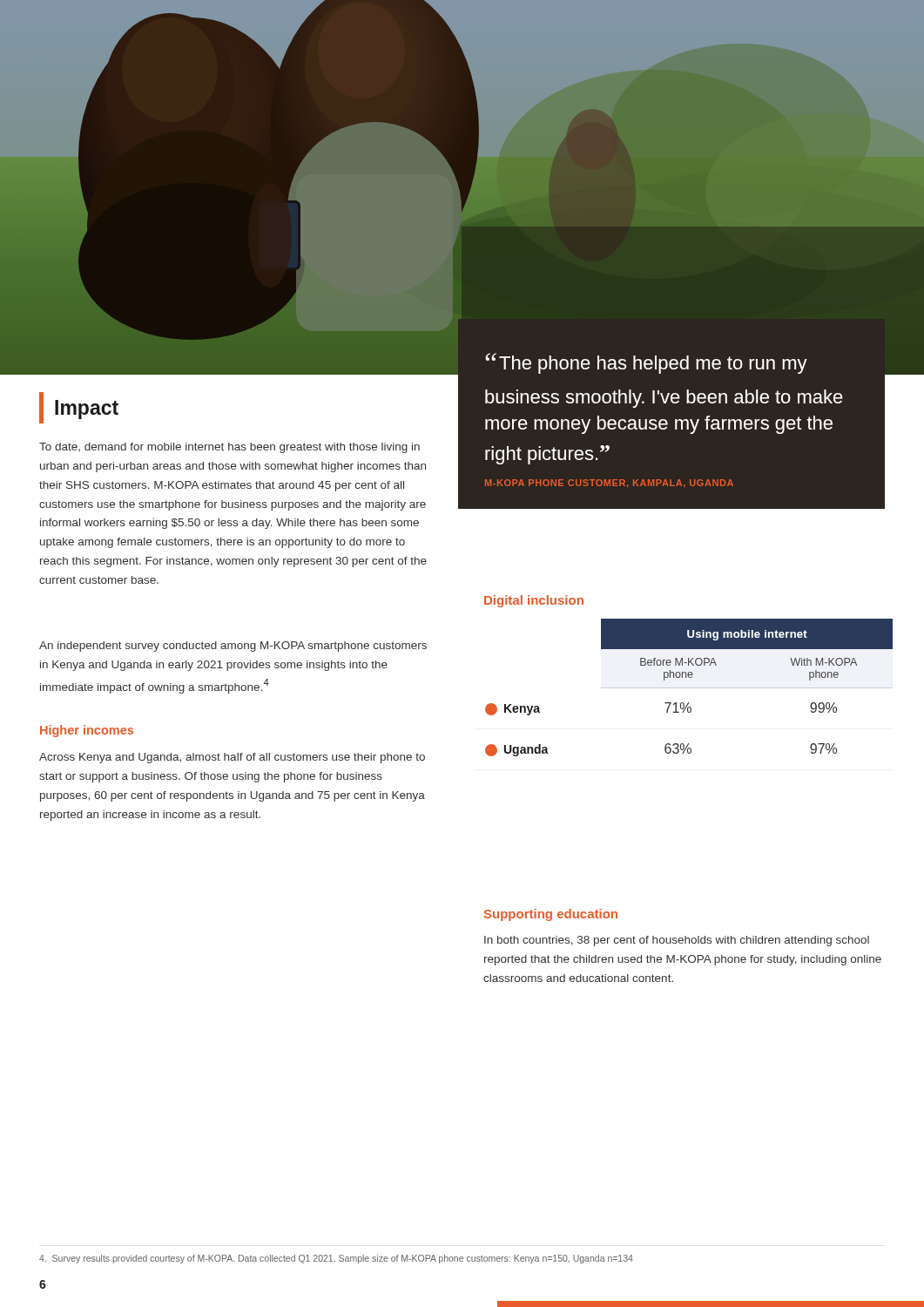Screen dimensions: 1307x924
Task: Point to the block beginning "Survey results provided"
Action: [x=336, y=1258]
